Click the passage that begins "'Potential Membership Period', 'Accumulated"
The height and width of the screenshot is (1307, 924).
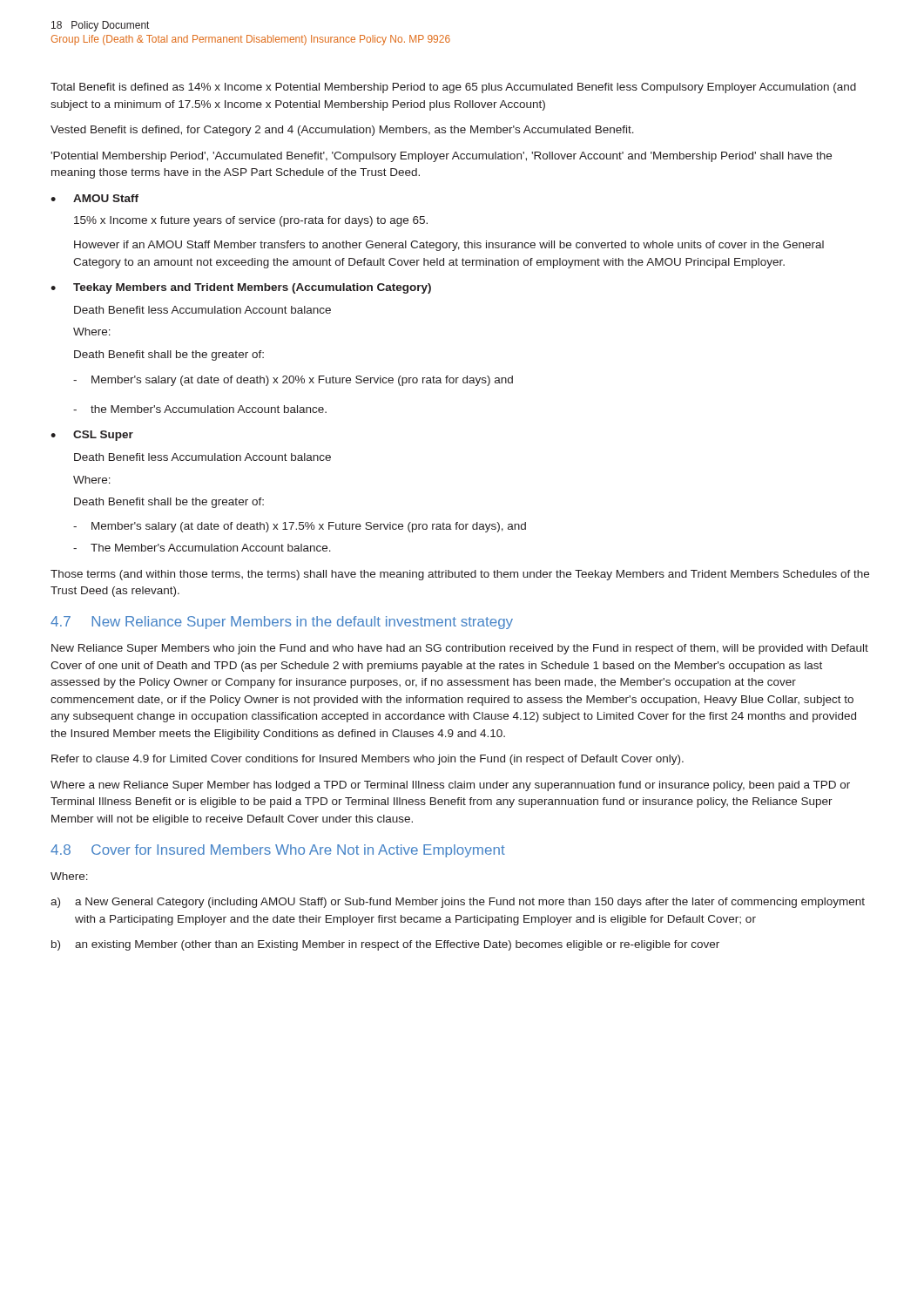441,164
